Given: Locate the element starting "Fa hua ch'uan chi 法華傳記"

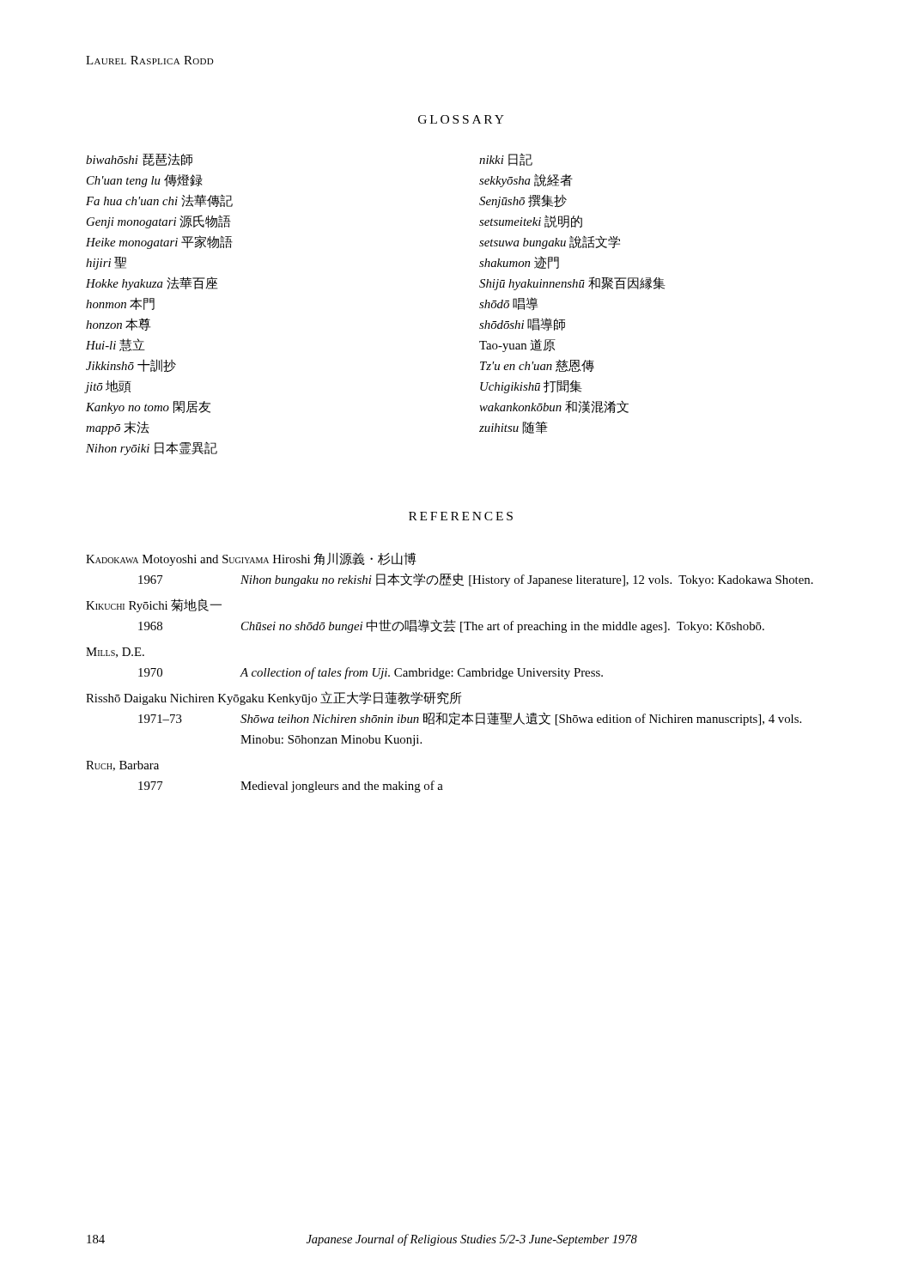Looking at the screenshot, I should (159, 201).
